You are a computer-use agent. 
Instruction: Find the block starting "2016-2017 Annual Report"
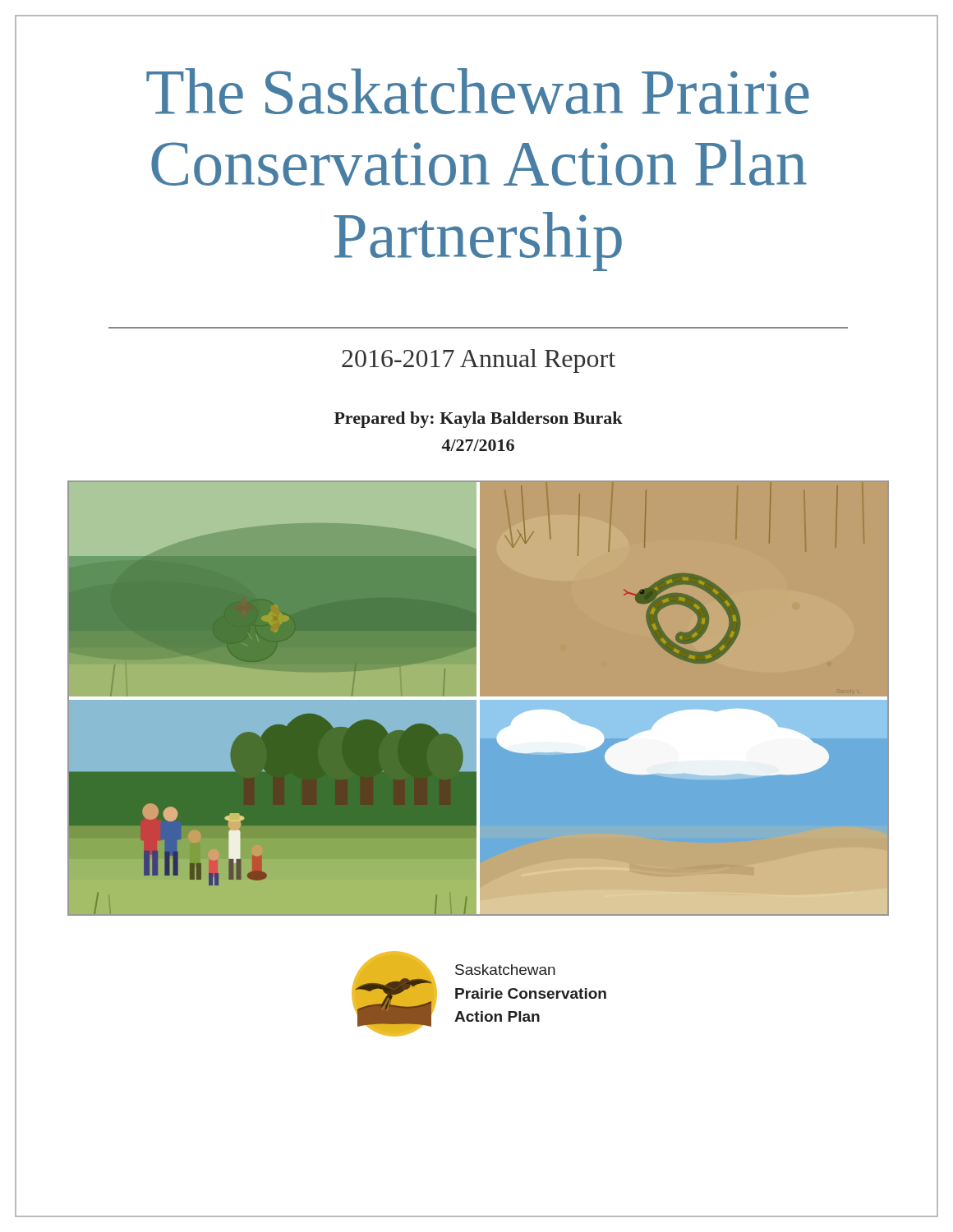478,359
